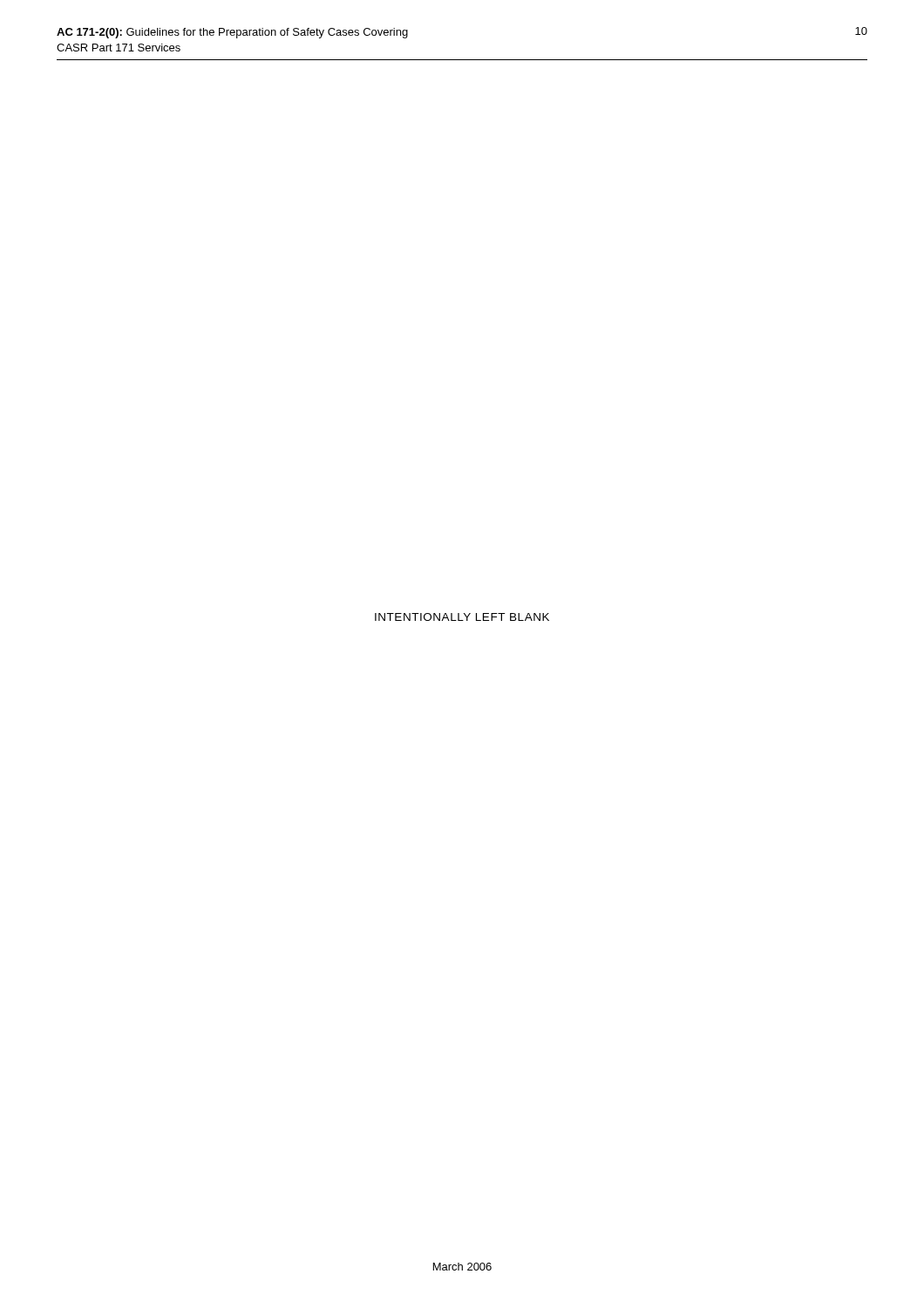Point to "INTENTIONALLY LEFT BLANK"

(462, 617)
